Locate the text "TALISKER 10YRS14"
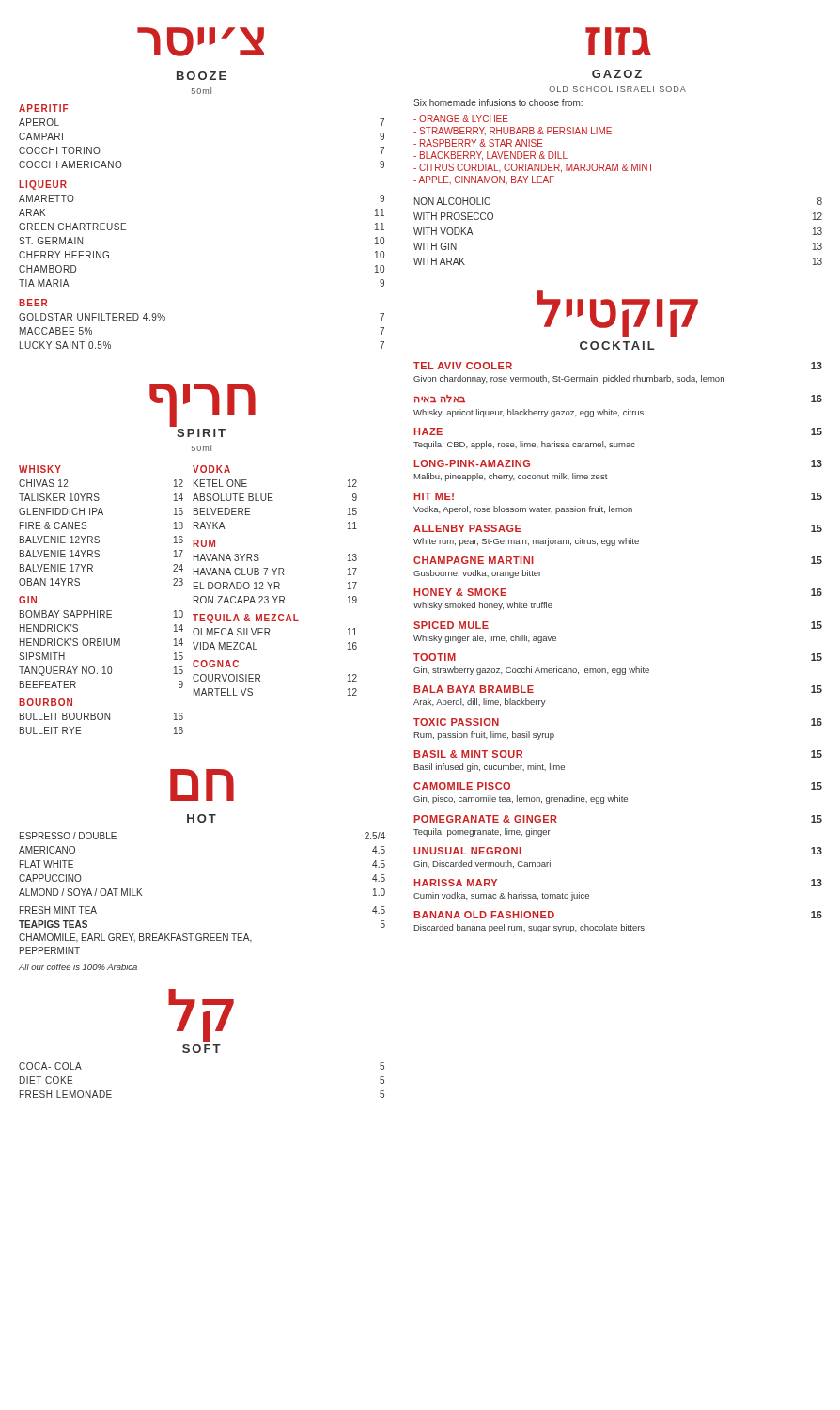 tap(101, 498)
